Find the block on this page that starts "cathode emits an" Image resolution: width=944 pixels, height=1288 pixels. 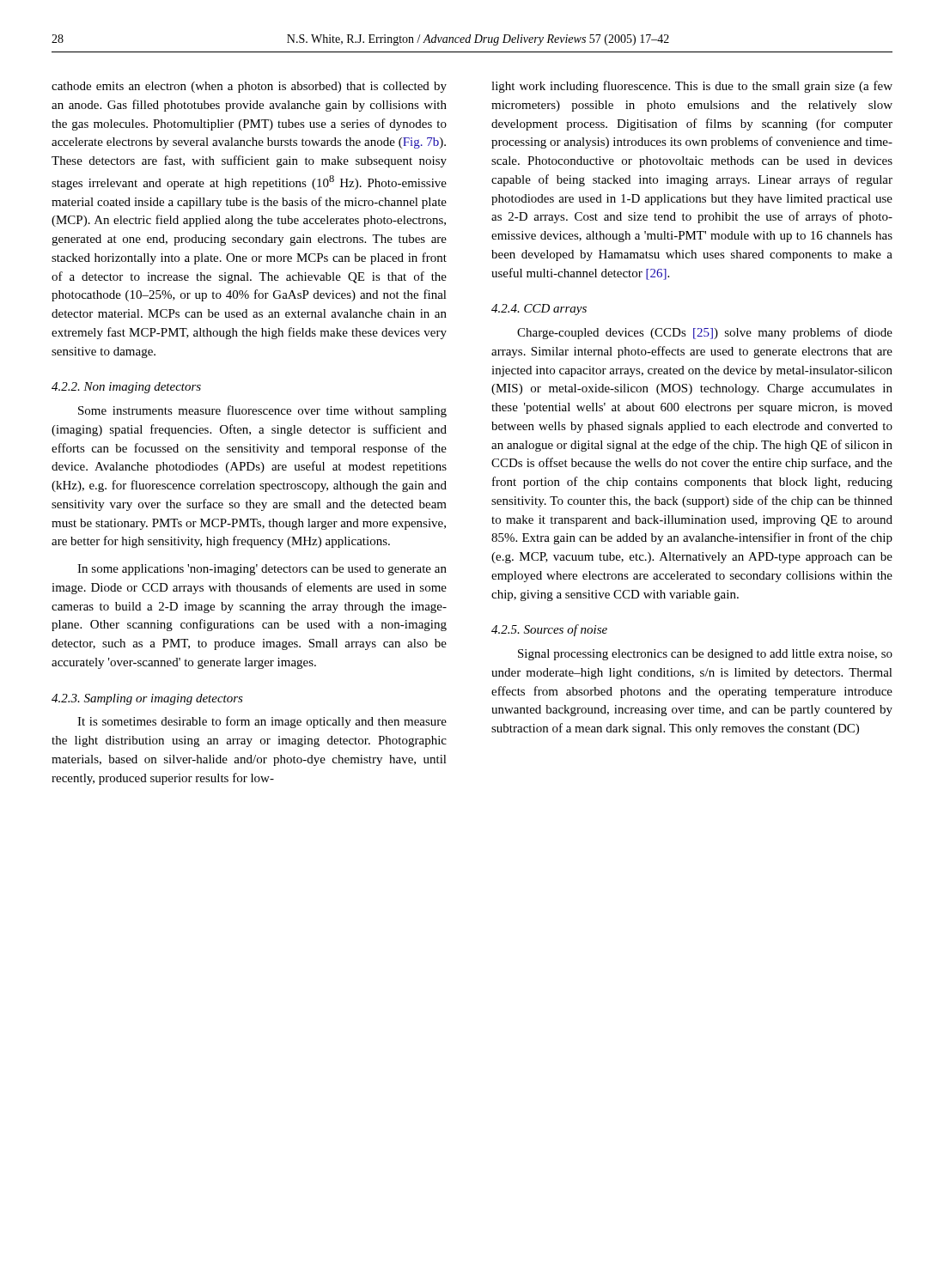pyautogui.click(x=249, y=219)
